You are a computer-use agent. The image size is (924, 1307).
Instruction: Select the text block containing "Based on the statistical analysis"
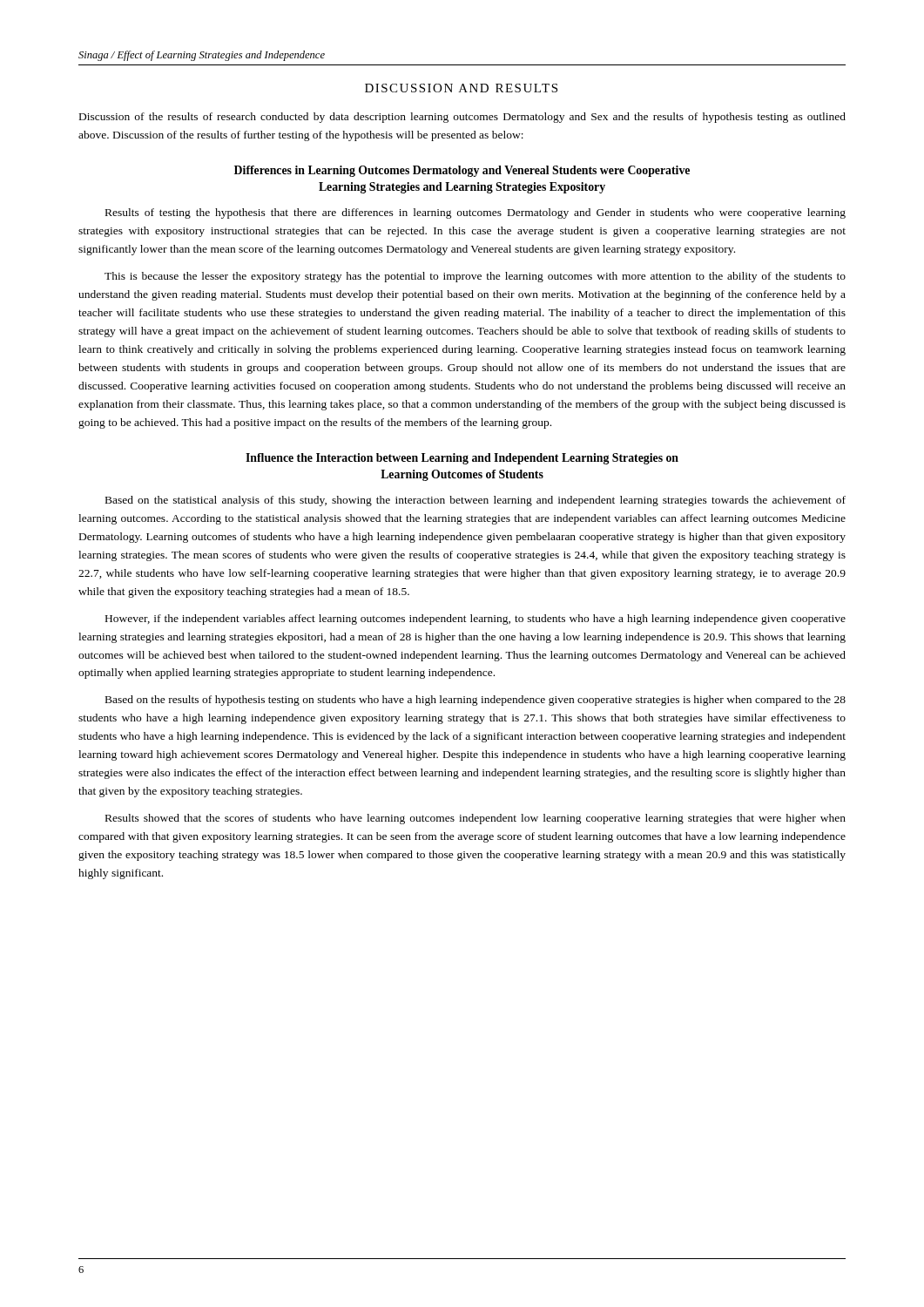pyautogui.click(x=462, y=545)
